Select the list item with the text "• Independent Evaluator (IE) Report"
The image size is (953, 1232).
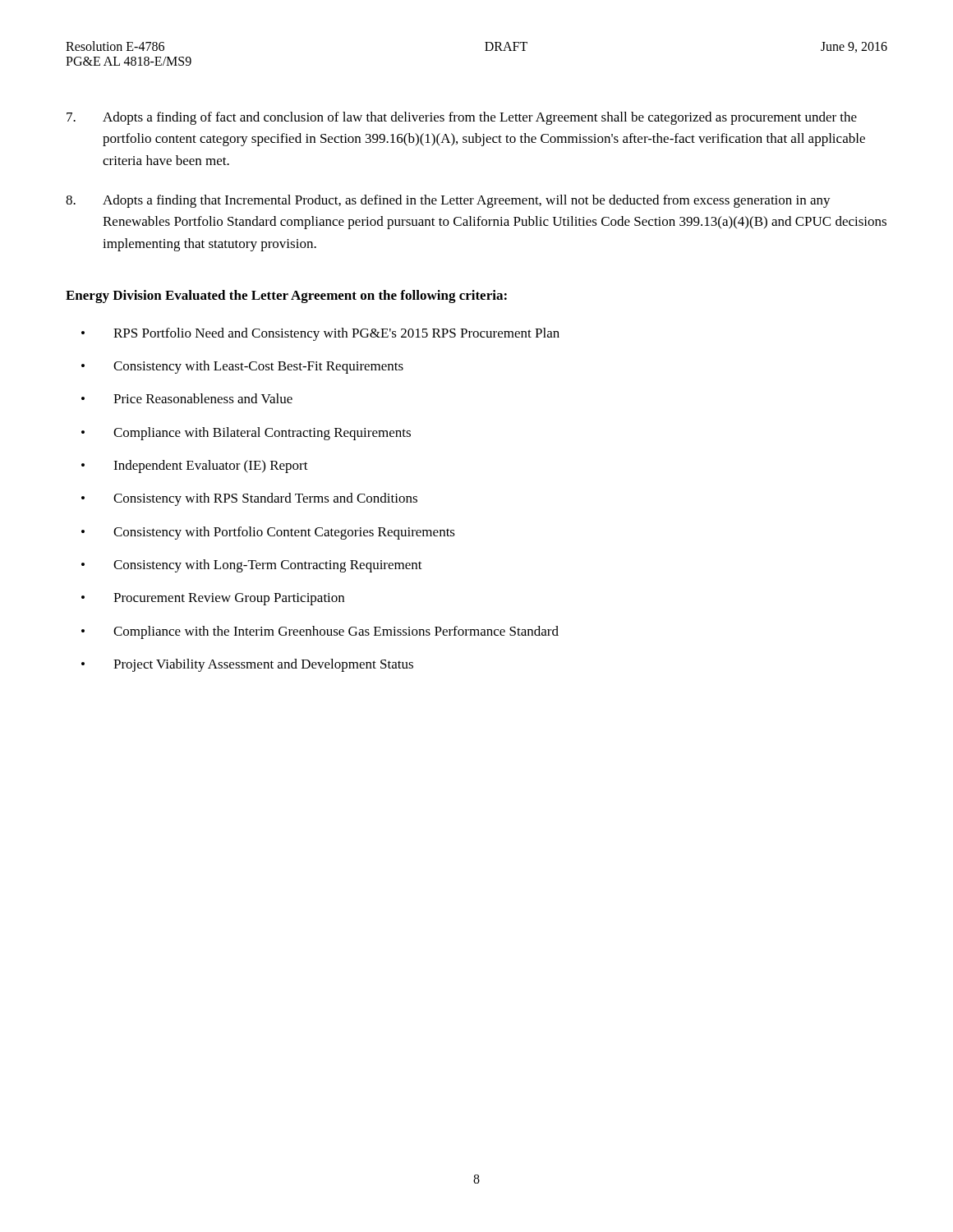(195, 467)
